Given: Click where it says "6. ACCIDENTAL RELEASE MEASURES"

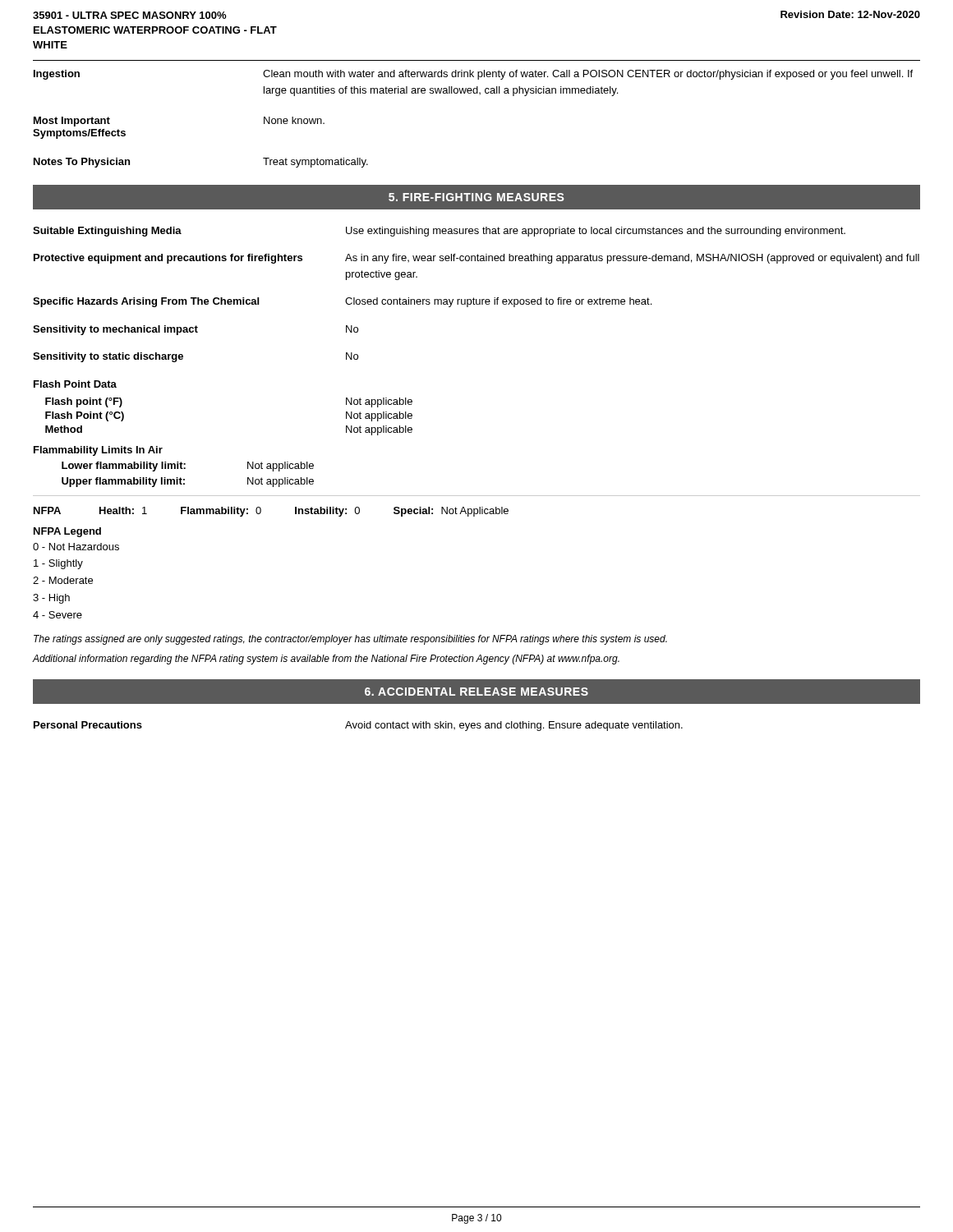Looking at the screenshot, I should pos(476,692).
